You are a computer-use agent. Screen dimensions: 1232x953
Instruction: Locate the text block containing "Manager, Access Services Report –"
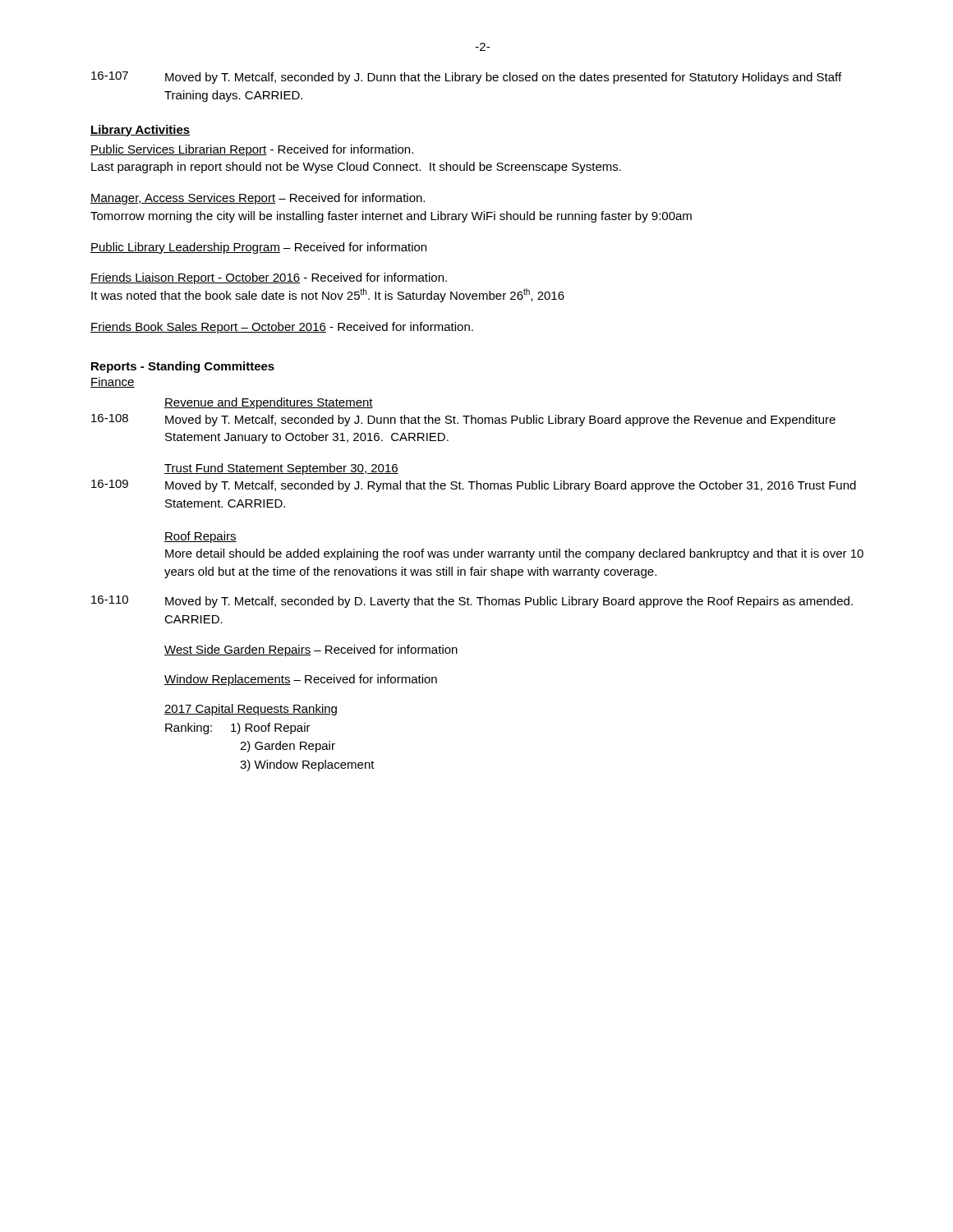tap(391, 206)
